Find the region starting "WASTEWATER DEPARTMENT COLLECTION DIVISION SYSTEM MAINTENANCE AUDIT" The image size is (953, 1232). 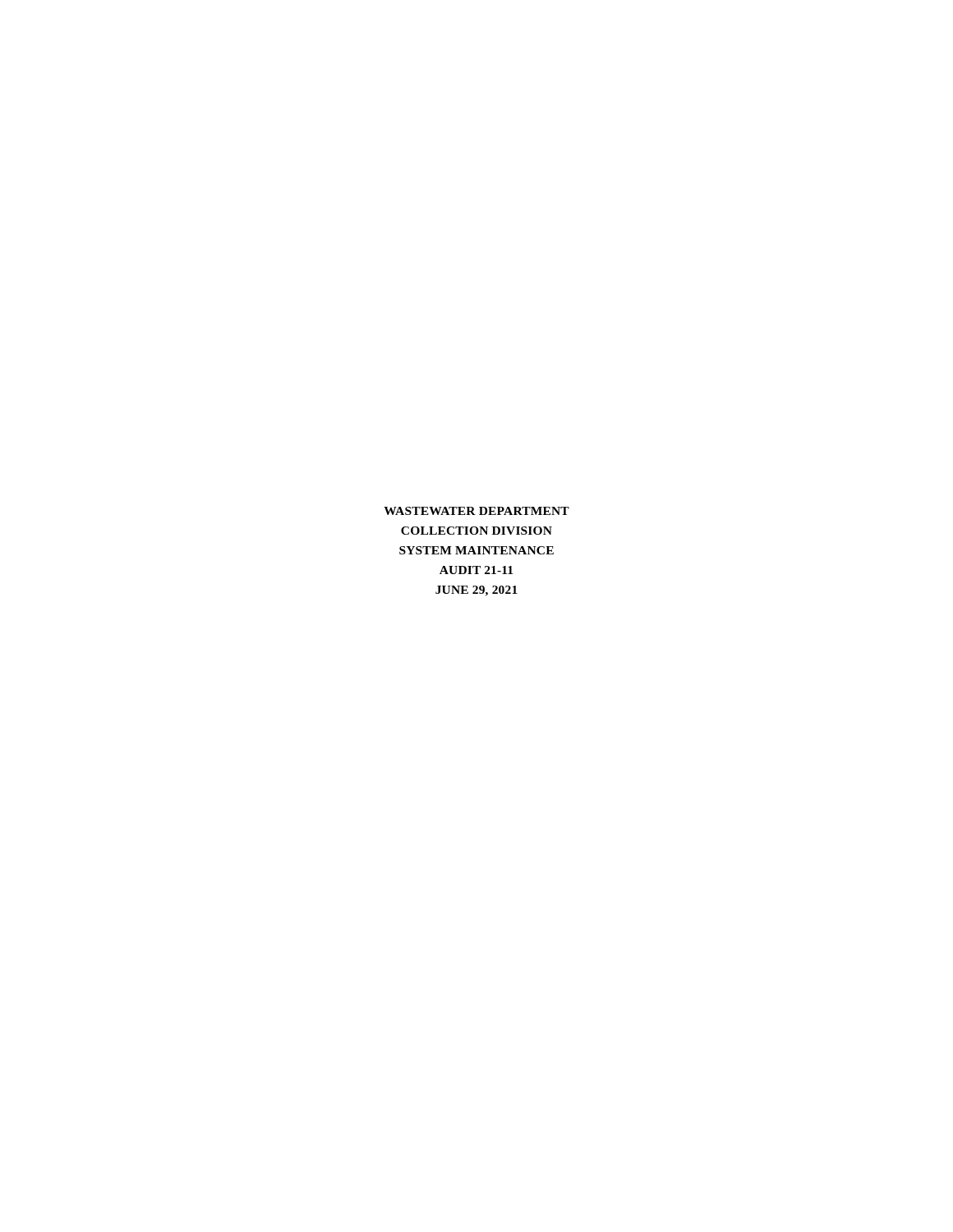point(476,550)
